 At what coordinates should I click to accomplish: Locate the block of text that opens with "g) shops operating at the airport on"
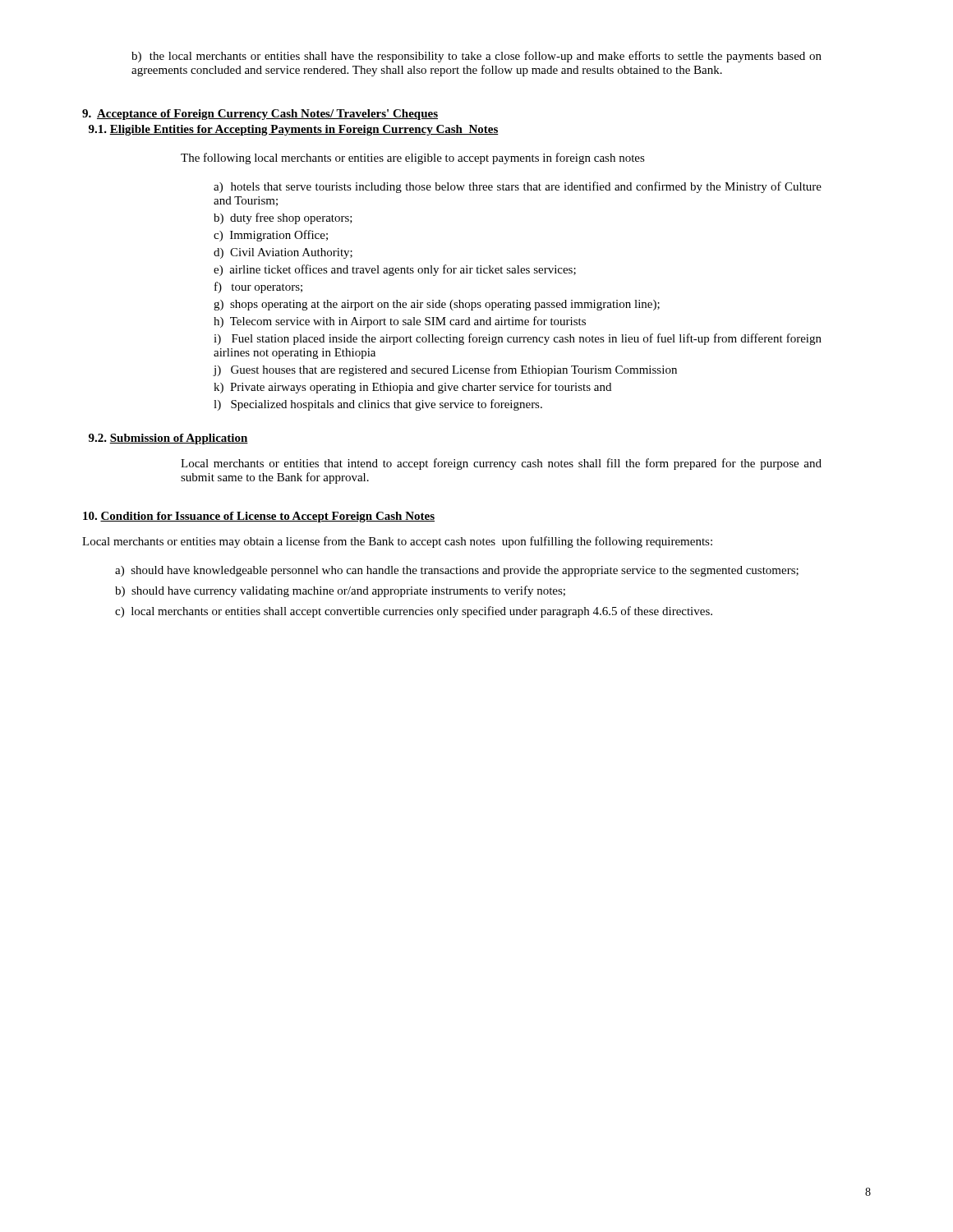437,304
